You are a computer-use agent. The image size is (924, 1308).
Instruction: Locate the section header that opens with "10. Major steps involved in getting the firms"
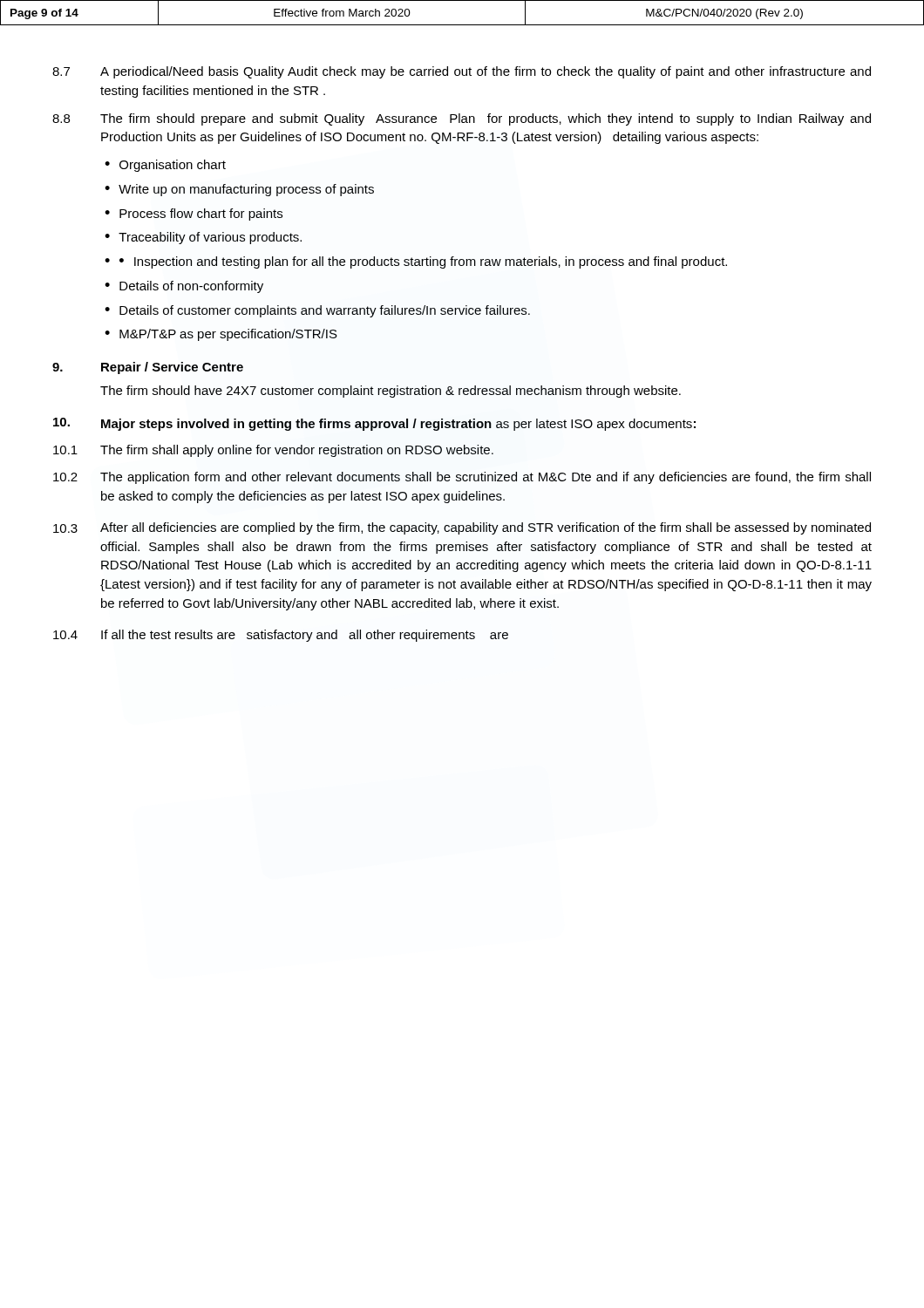[x=375, y=423]
